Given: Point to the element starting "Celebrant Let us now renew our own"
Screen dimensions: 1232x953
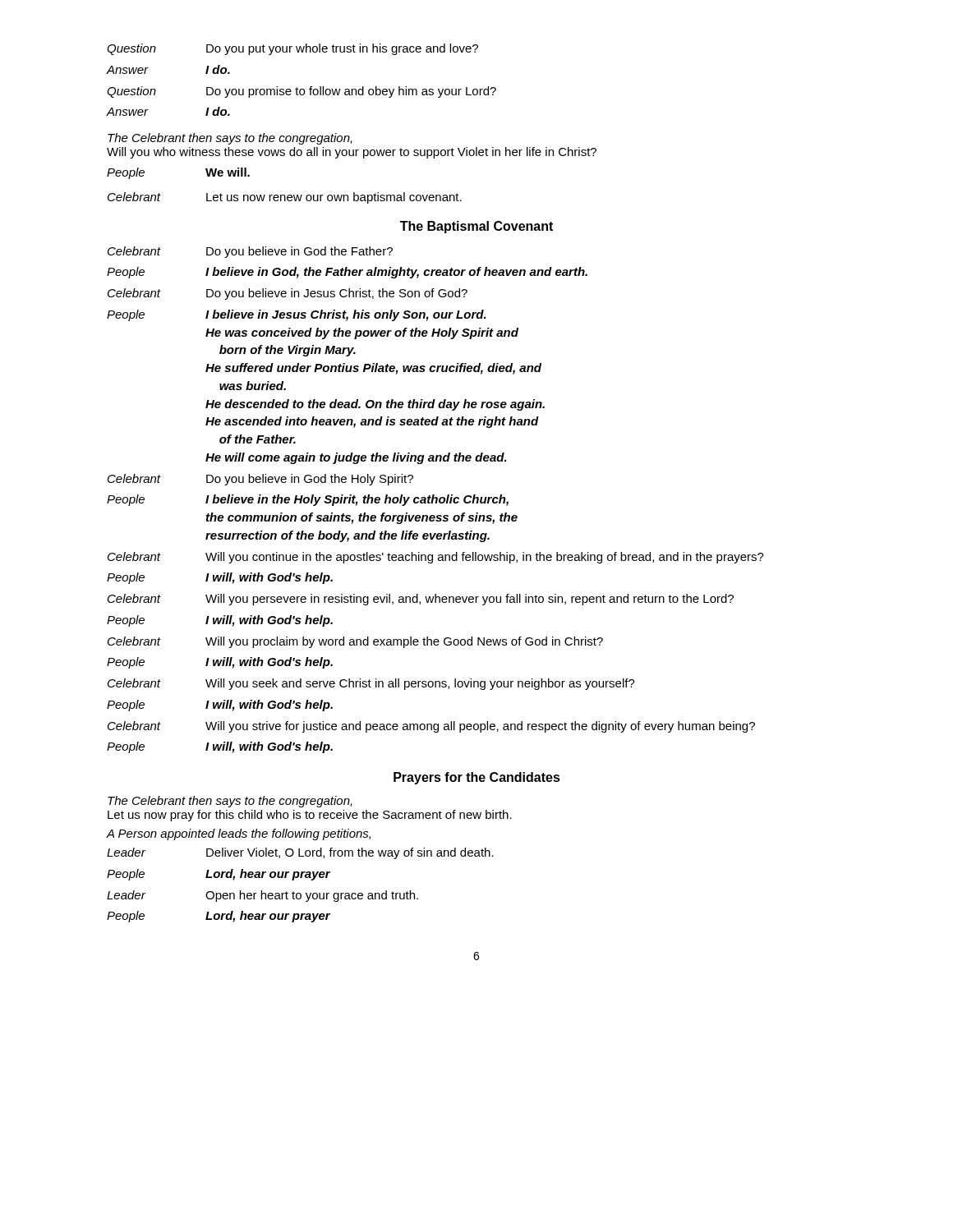Looking at the screenshot, I should point(285,198).
